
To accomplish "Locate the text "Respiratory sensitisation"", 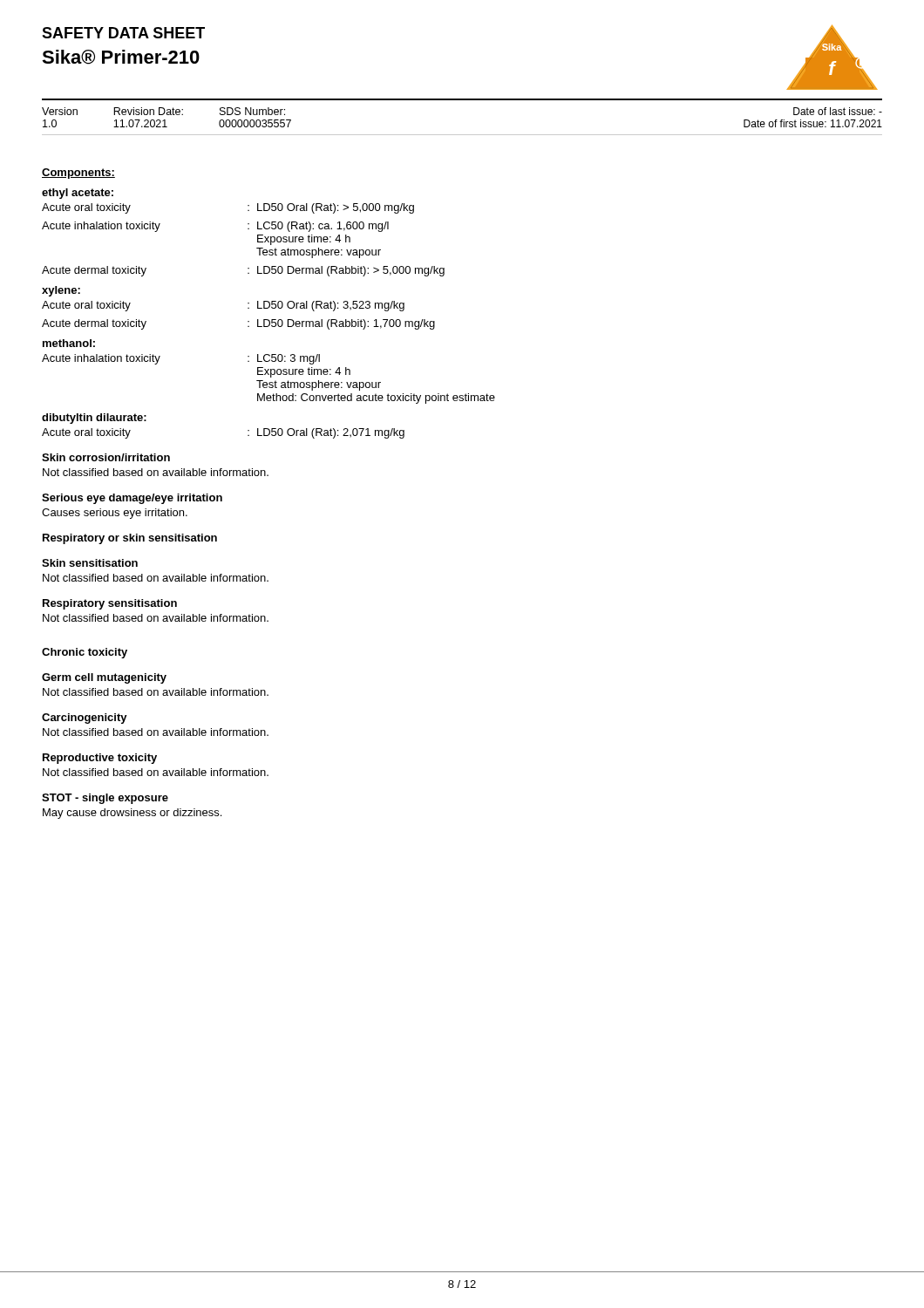I will click(110, 603).
